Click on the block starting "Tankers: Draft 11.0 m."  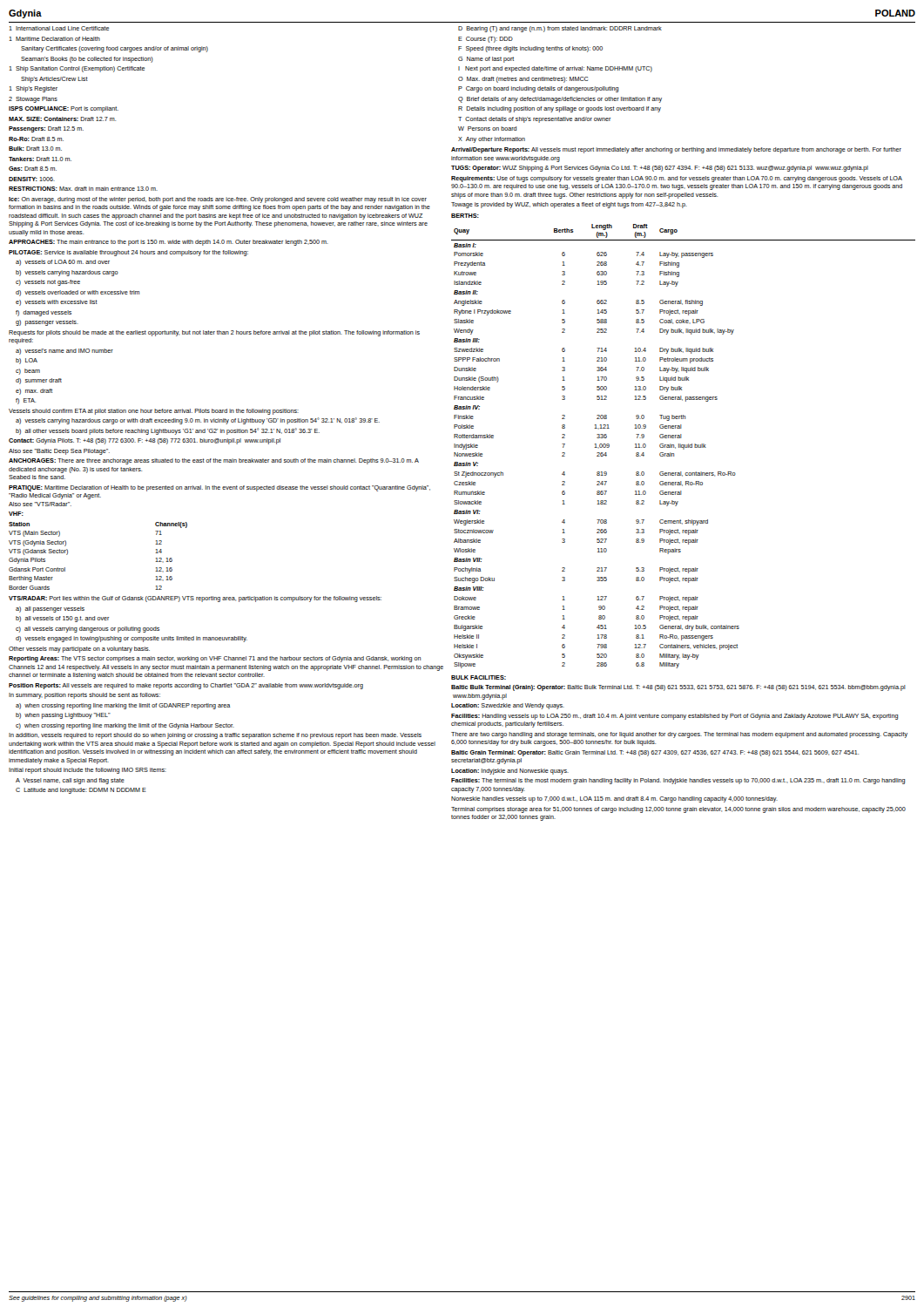40,159
